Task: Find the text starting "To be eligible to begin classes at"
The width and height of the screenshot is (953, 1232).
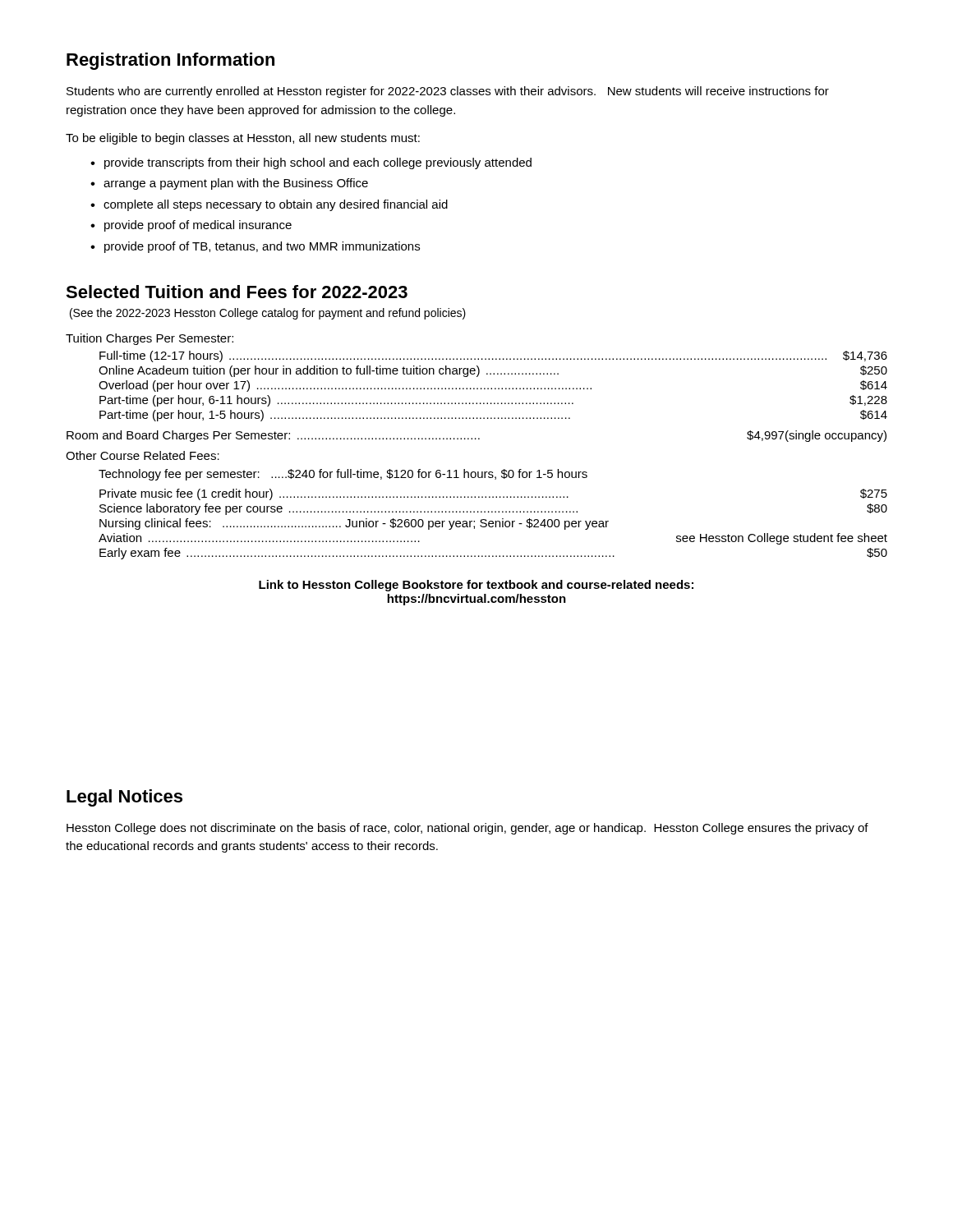Action: [243, 138]
